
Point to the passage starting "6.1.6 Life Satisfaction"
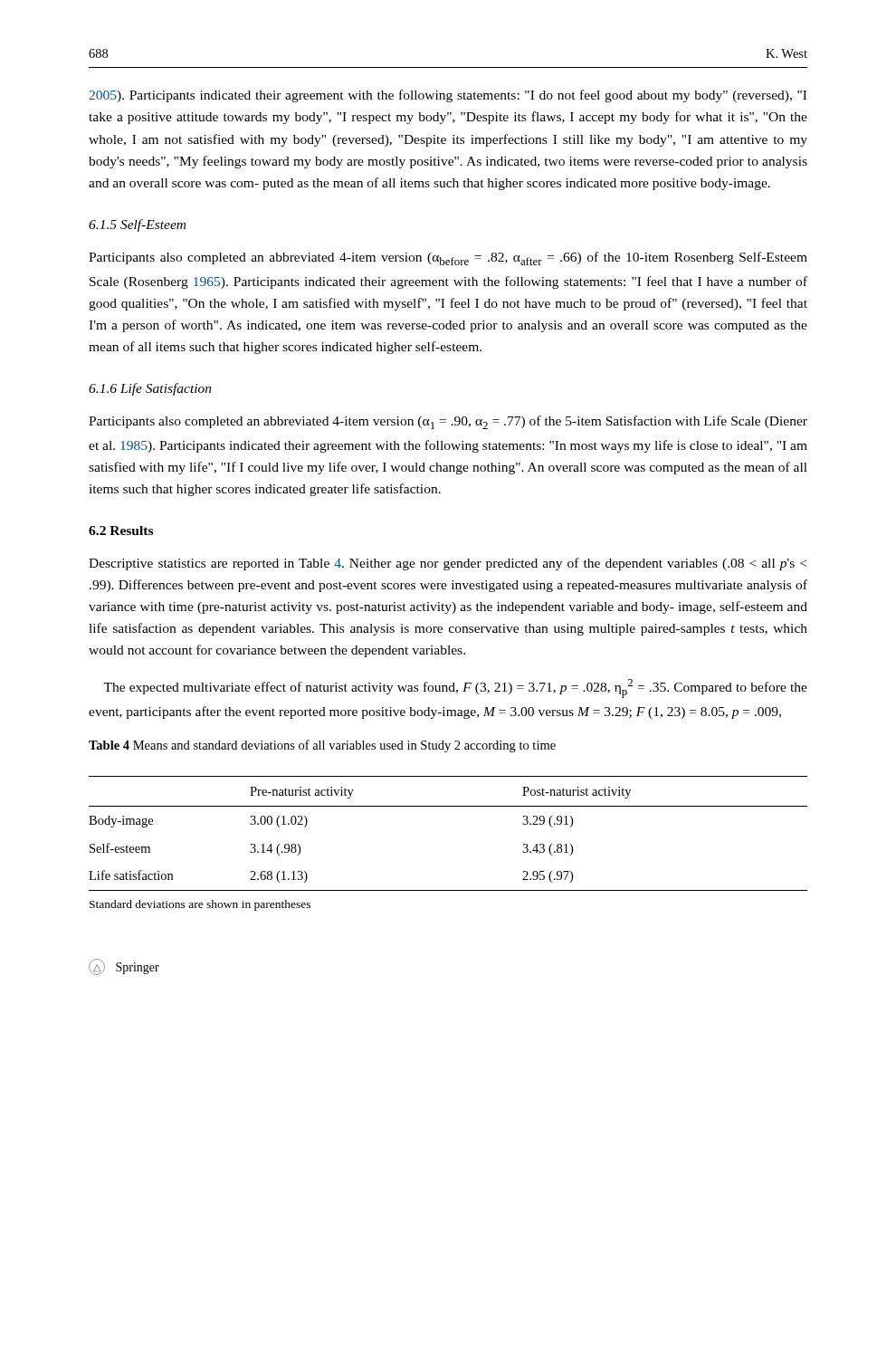(150, 388)
